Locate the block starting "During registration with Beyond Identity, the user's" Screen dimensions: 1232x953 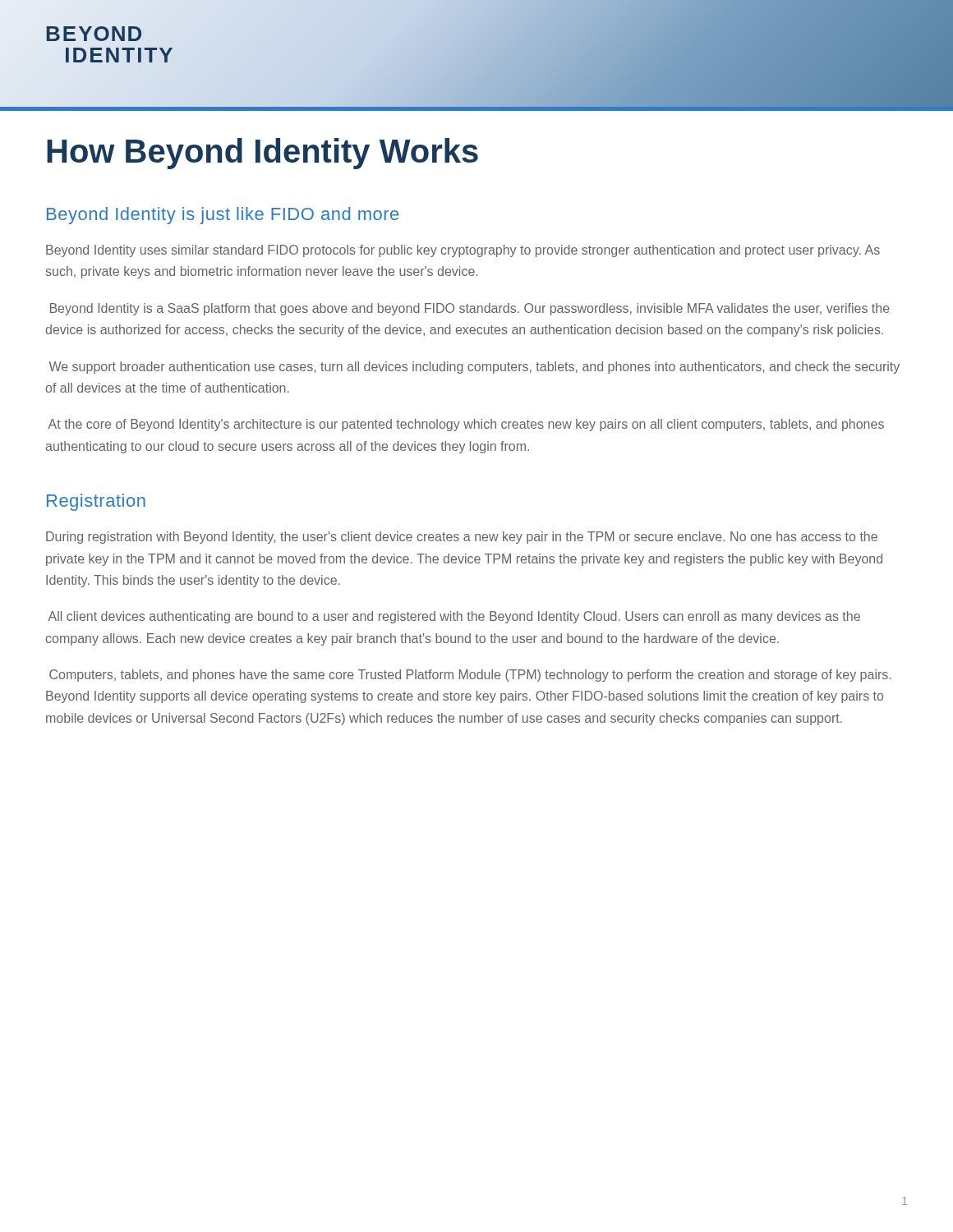coord(476,559)
